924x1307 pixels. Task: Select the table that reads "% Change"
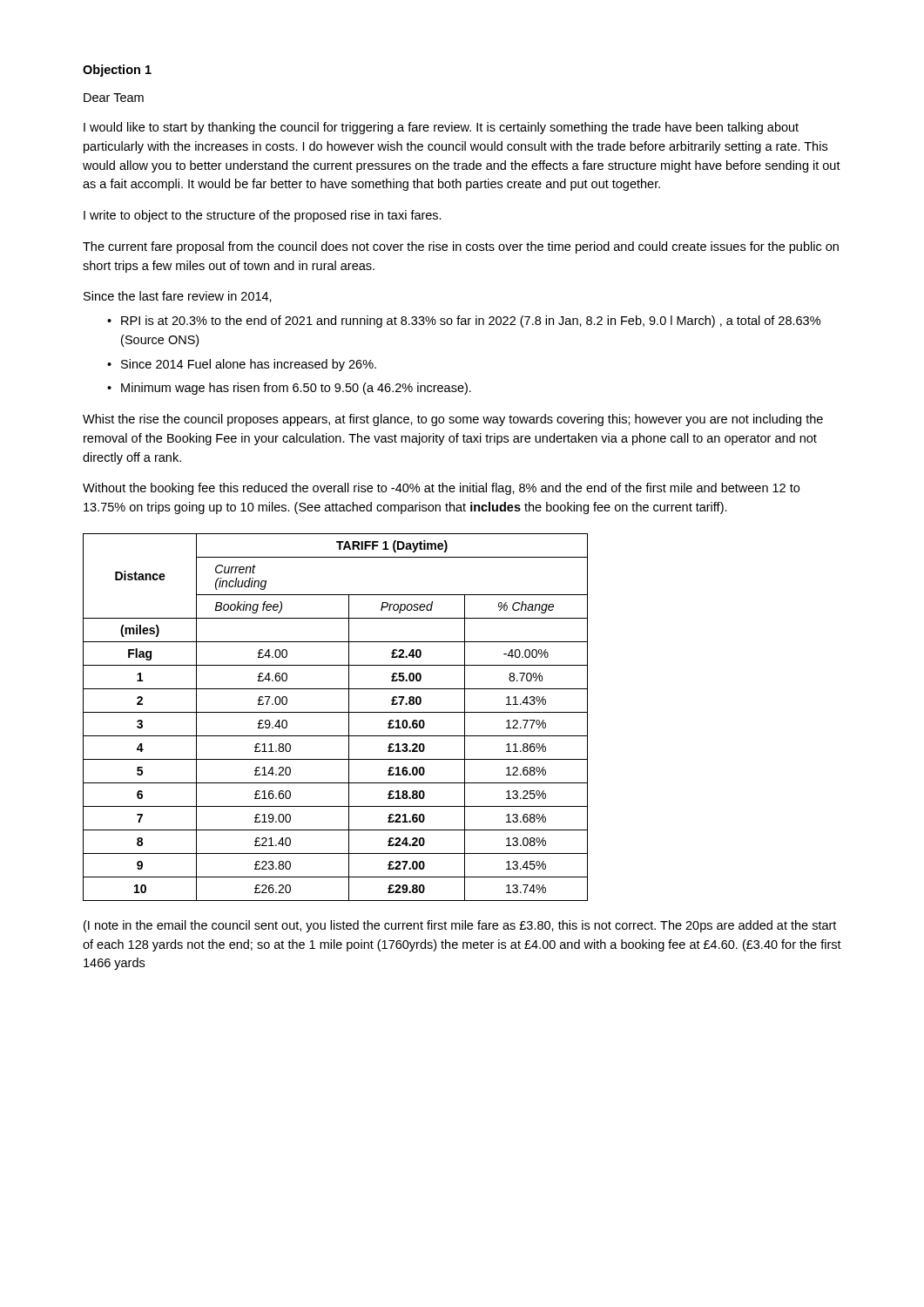point(462,717)
